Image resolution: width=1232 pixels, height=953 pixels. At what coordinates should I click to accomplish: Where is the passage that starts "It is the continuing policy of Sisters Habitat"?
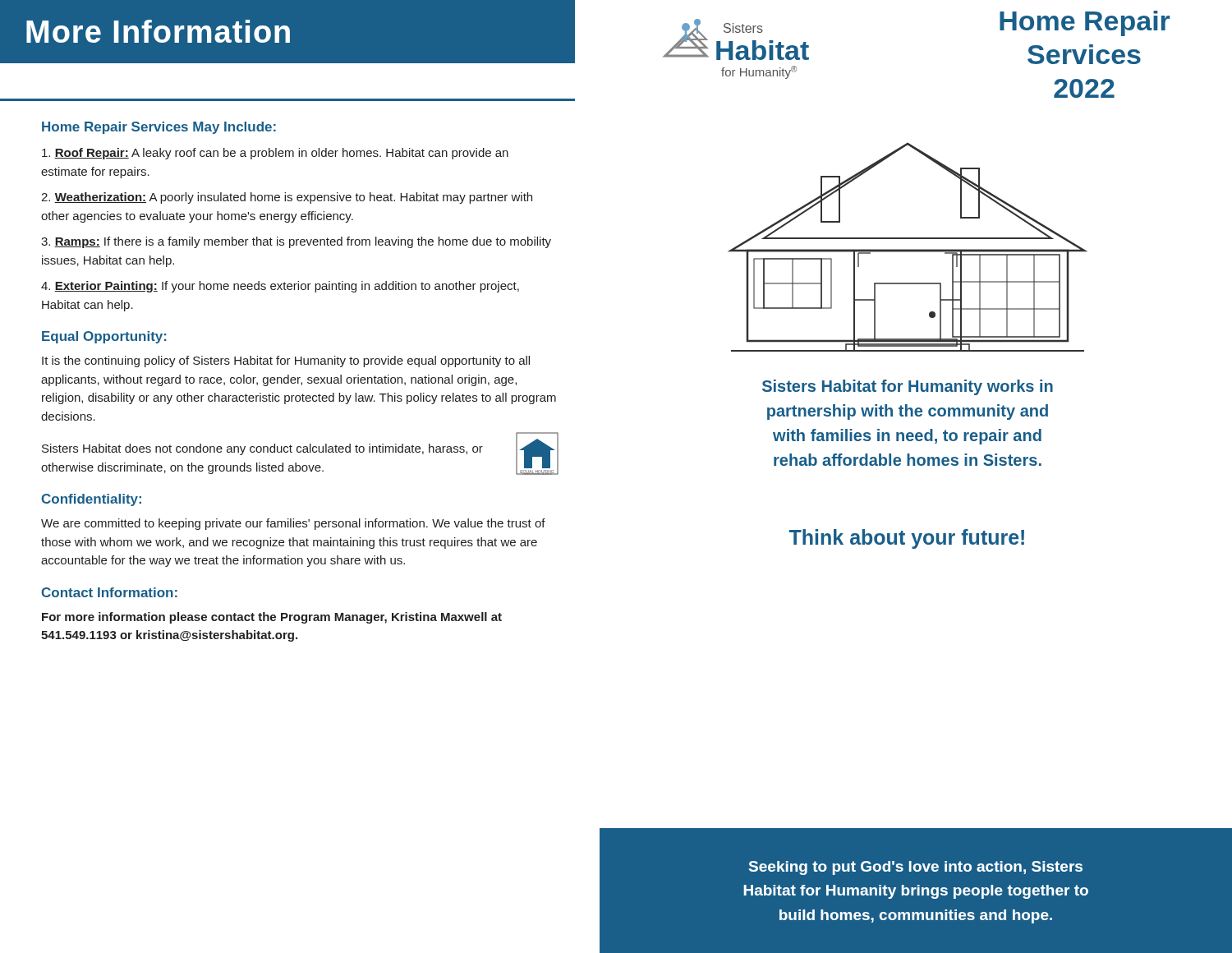[299, 388]
